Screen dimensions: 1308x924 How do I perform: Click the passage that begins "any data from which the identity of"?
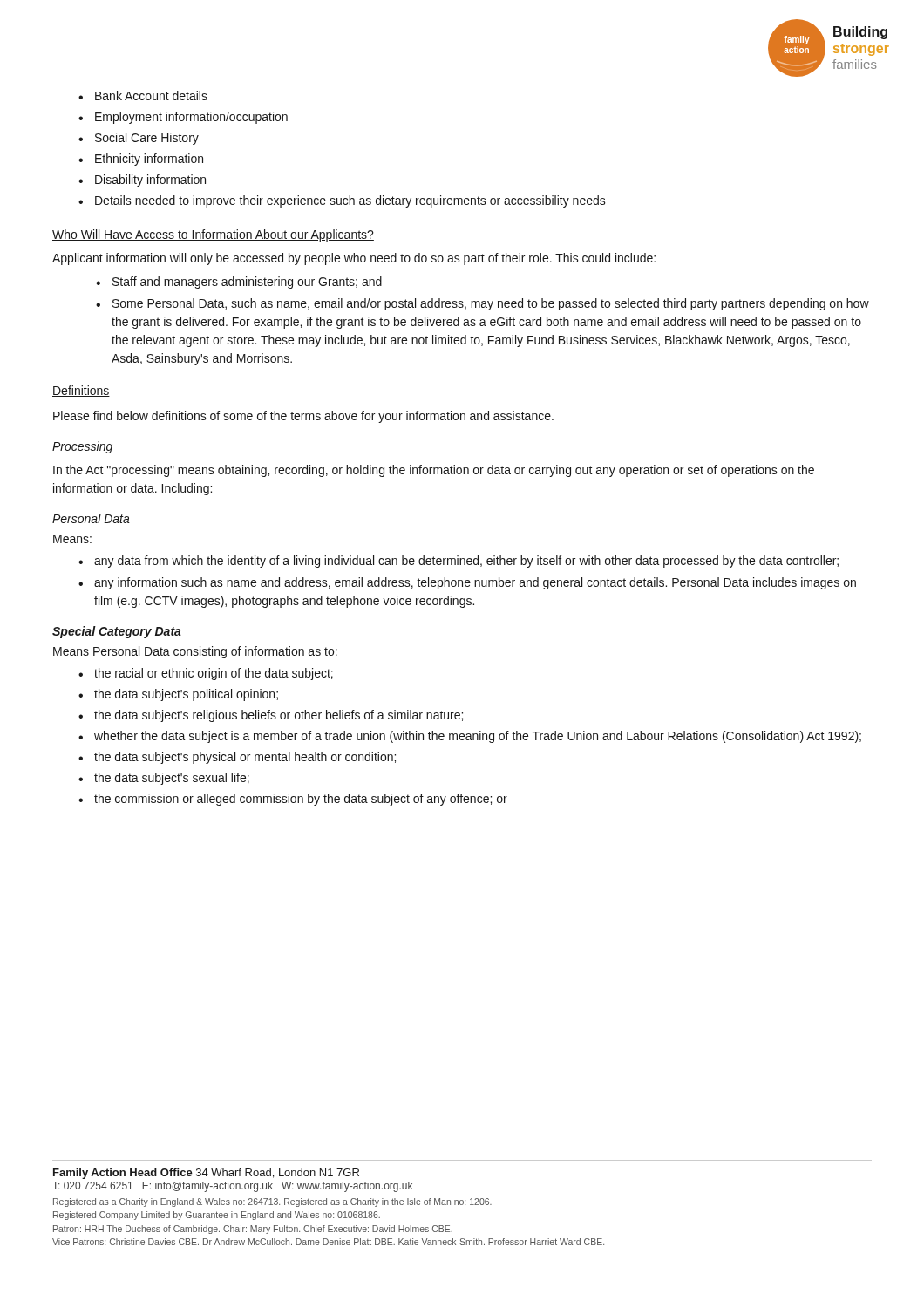(467, 561)
